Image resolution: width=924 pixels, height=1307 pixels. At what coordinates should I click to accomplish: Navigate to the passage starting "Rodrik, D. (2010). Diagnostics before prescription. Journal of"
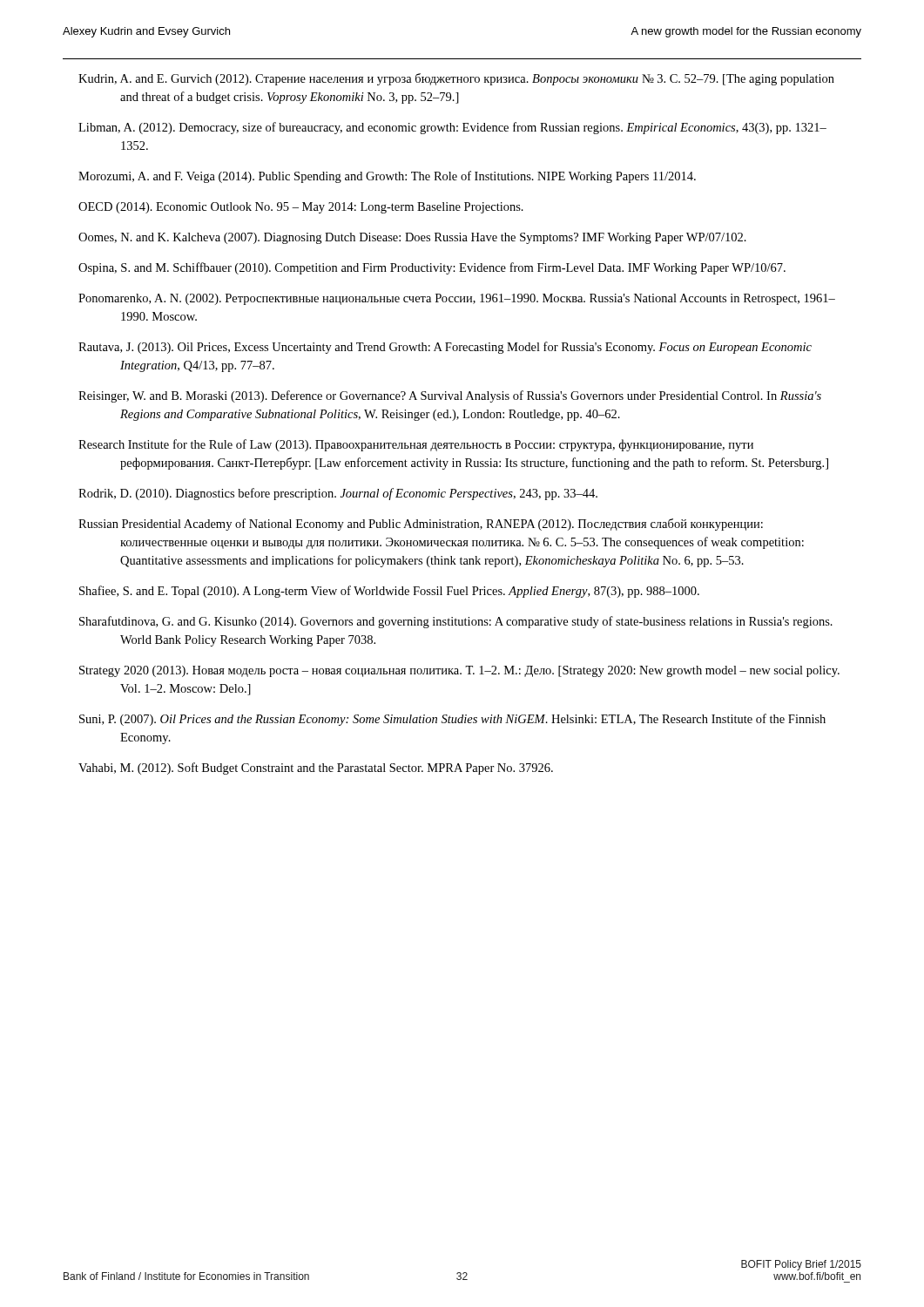coord(338,493)
